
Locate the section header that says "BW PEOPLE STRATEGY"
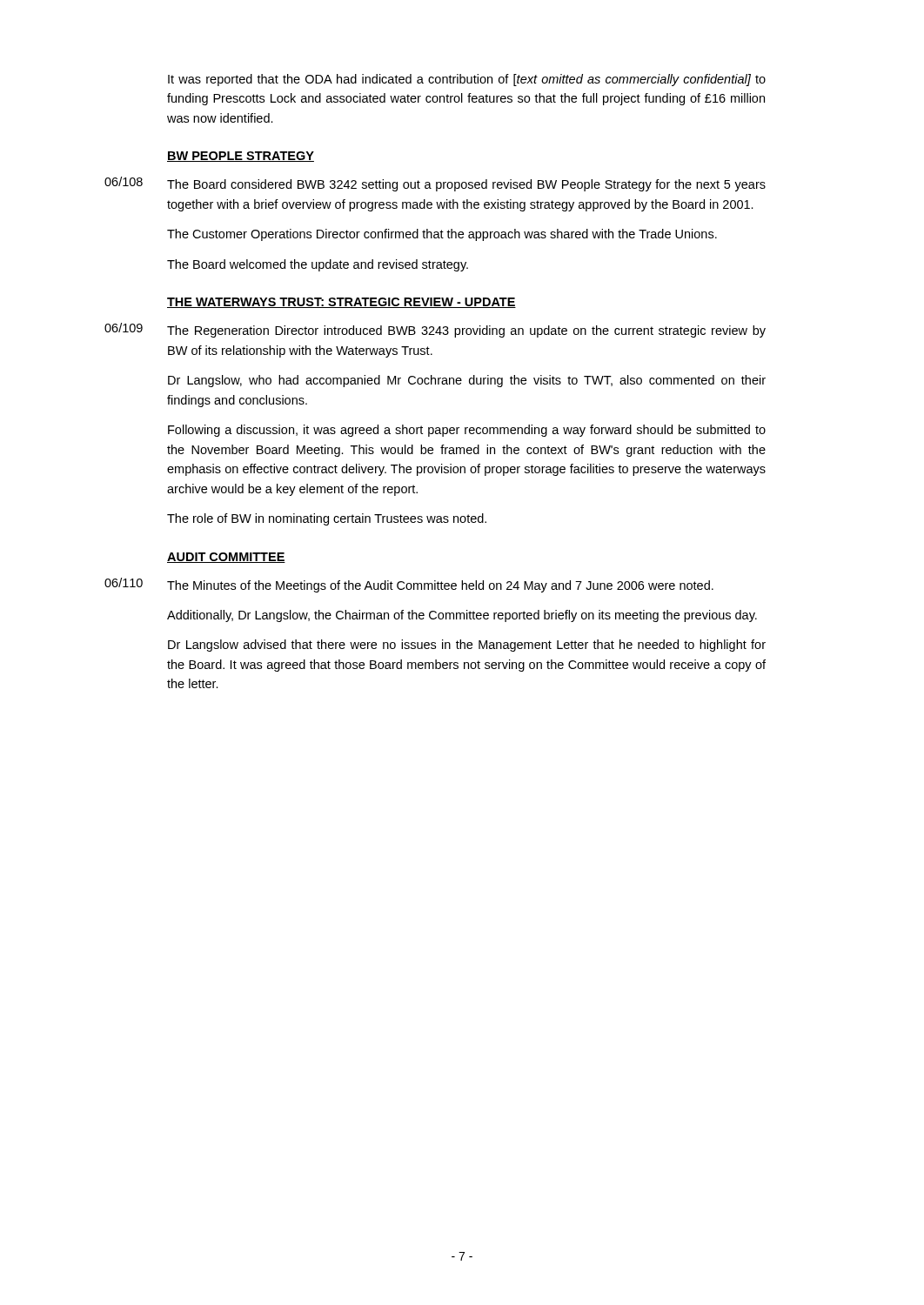tap(241, 156)
